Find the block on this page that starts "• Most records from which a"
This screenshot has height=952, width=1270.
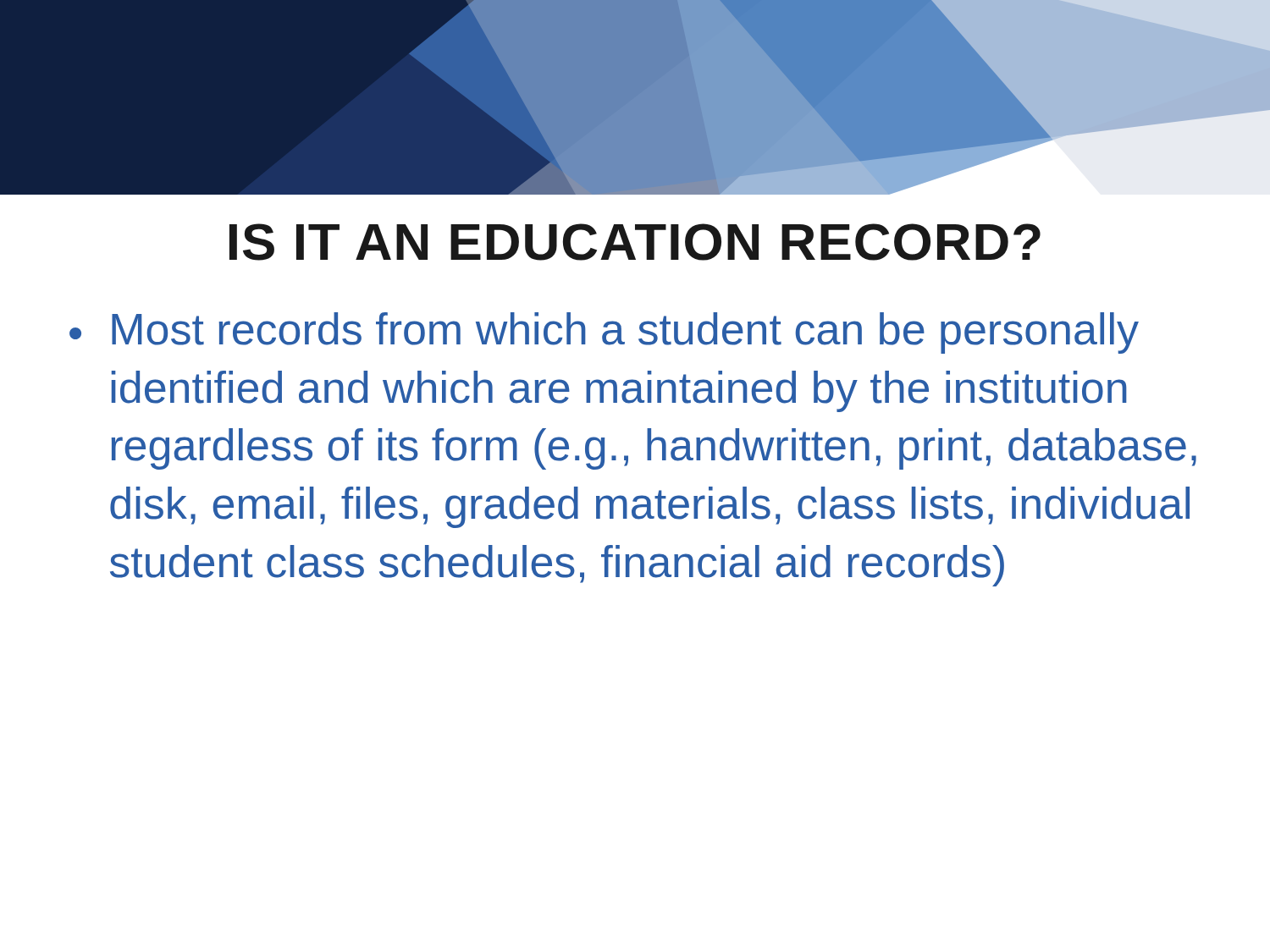click(x=639, y=446)
